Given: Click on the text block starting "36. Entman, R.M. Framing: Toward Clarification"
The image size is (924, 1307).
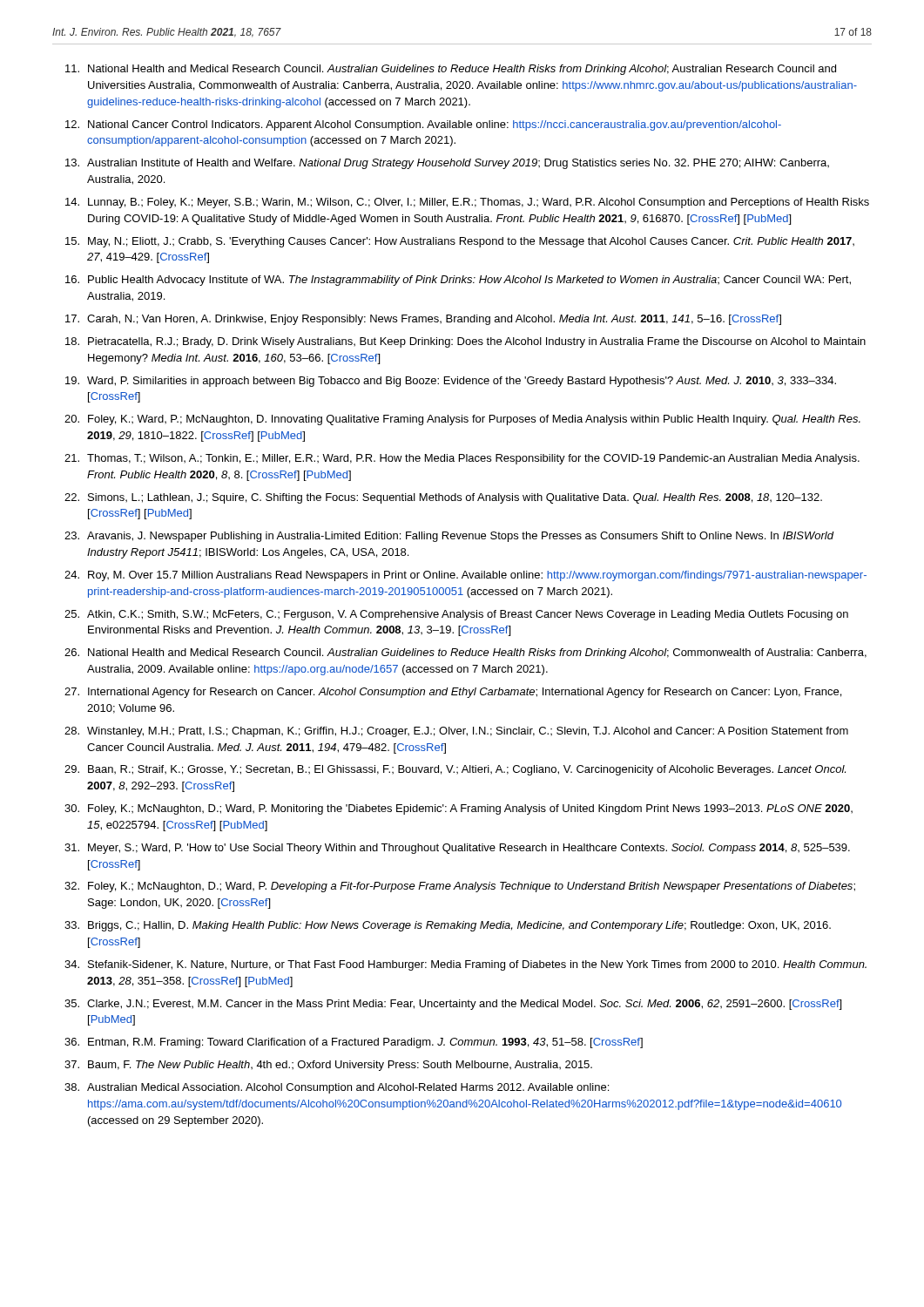Looking at the screenshot, I should 462,1043.
